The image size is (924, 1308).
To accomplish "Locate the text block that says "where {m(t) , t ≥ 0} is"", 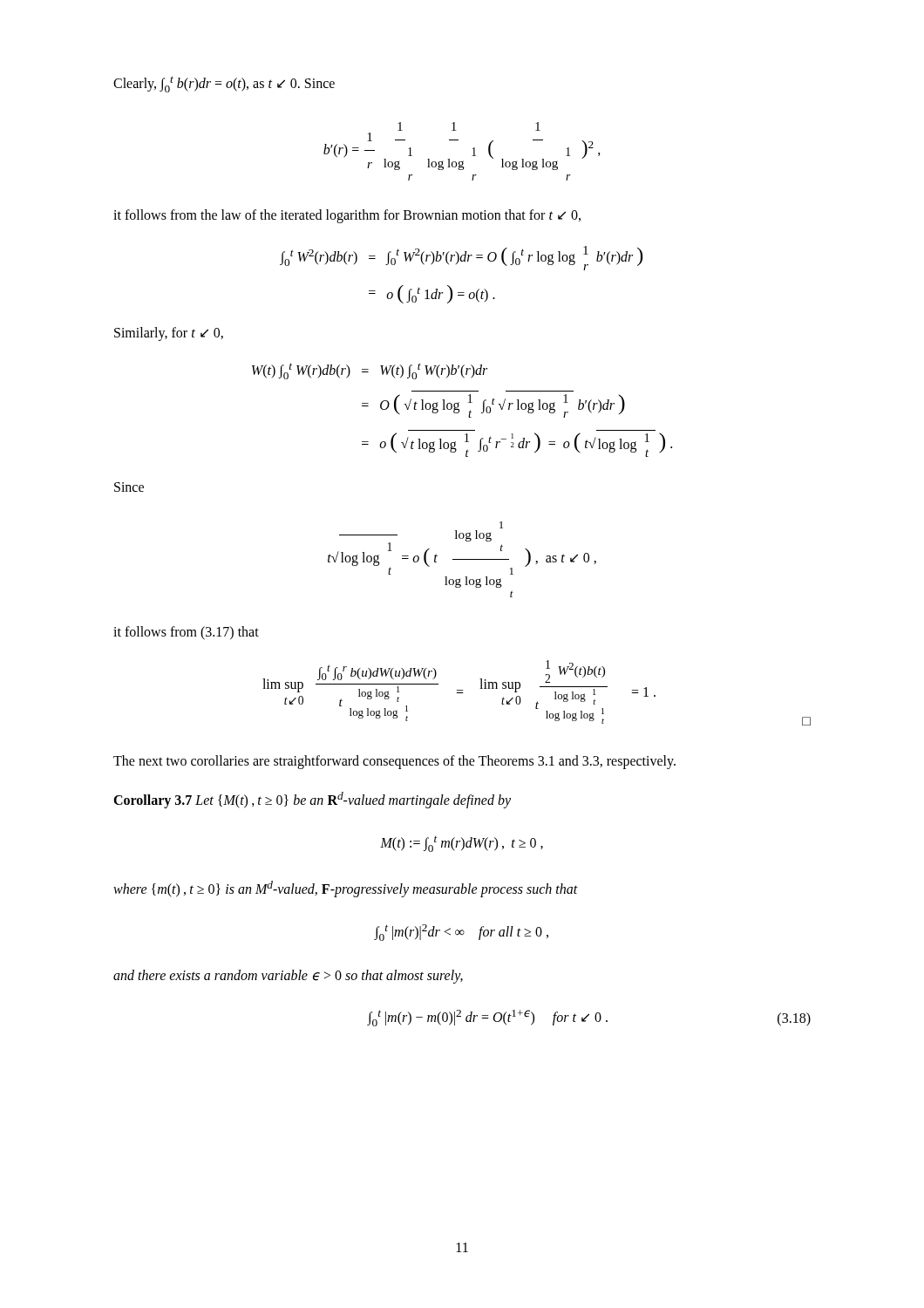I will tap(345, 887).
